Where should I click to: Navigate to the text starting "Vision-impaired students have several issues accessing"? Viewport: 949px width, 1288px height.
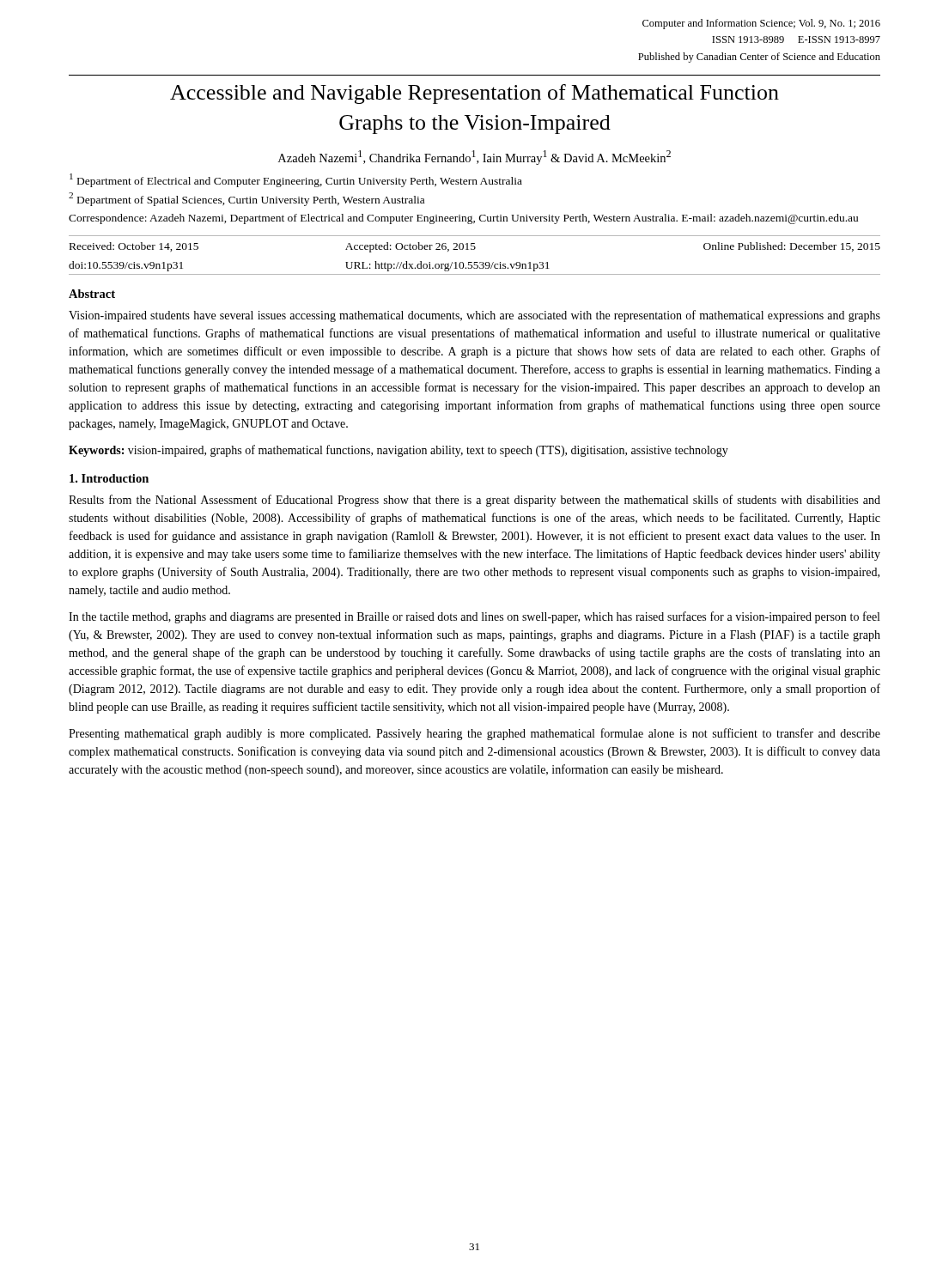coord(474,370)
